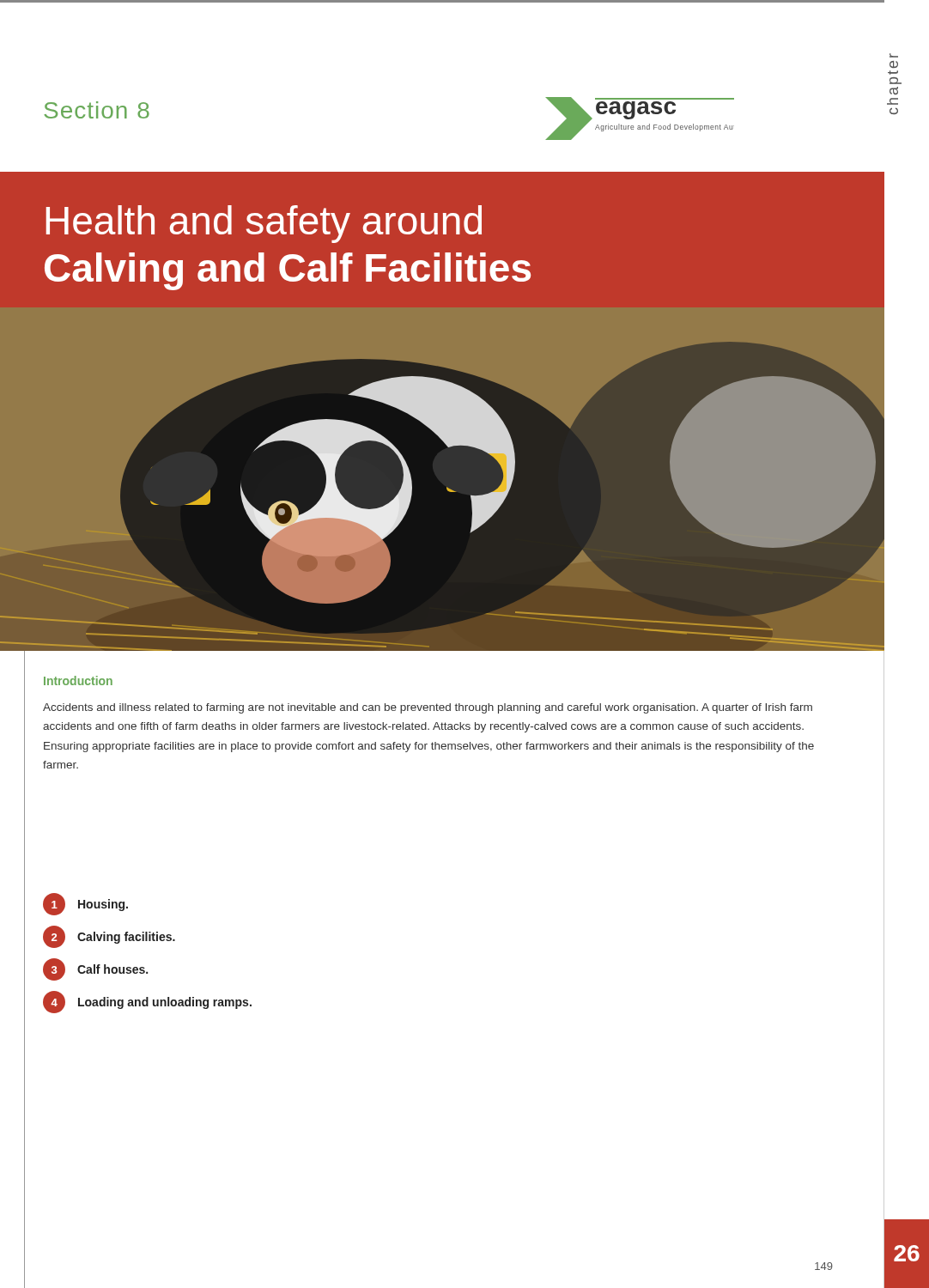
Task: Select the photo
Action: [442, 479]
